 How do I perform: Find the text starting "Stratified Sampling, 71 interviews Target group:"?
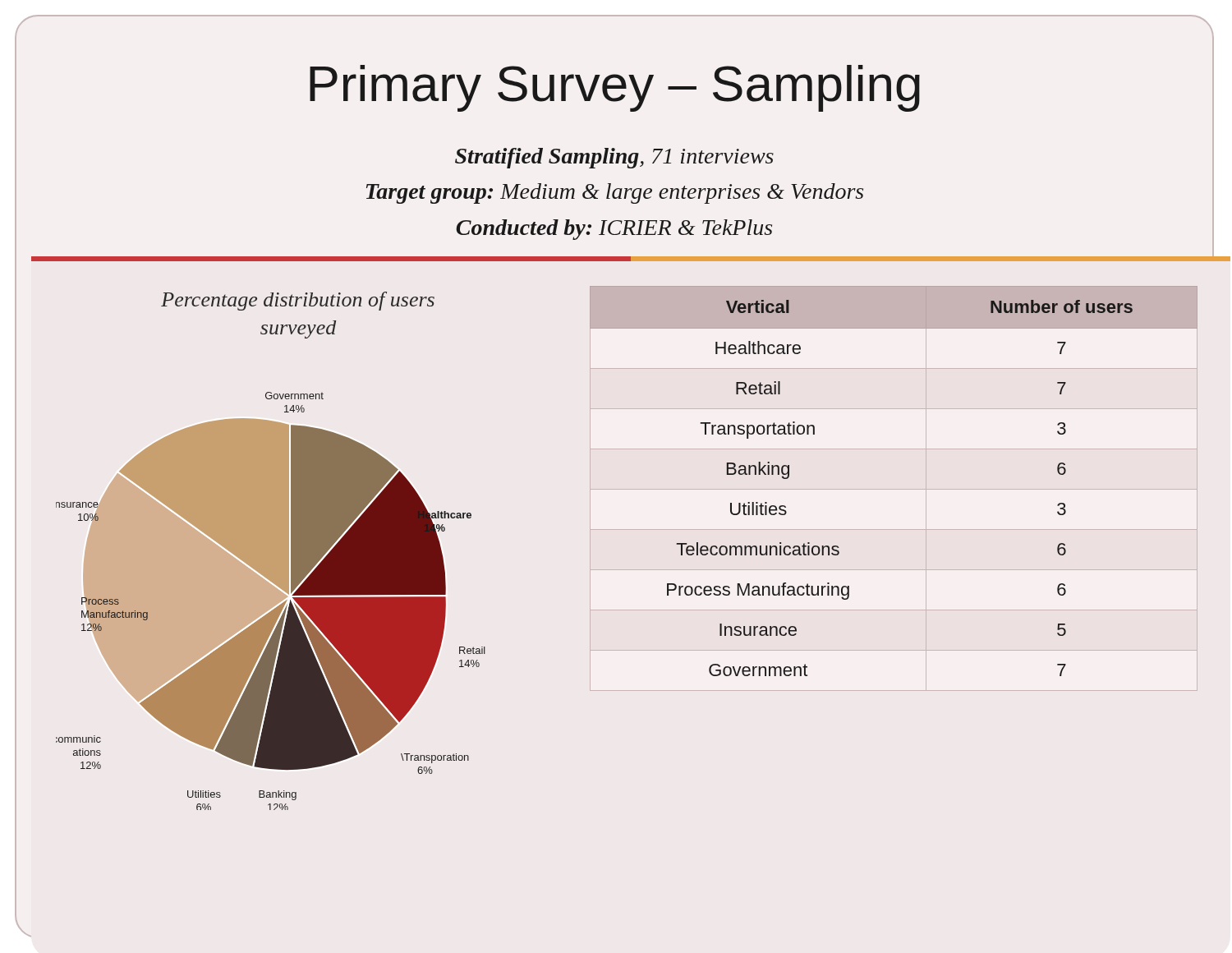pos(614,191)
